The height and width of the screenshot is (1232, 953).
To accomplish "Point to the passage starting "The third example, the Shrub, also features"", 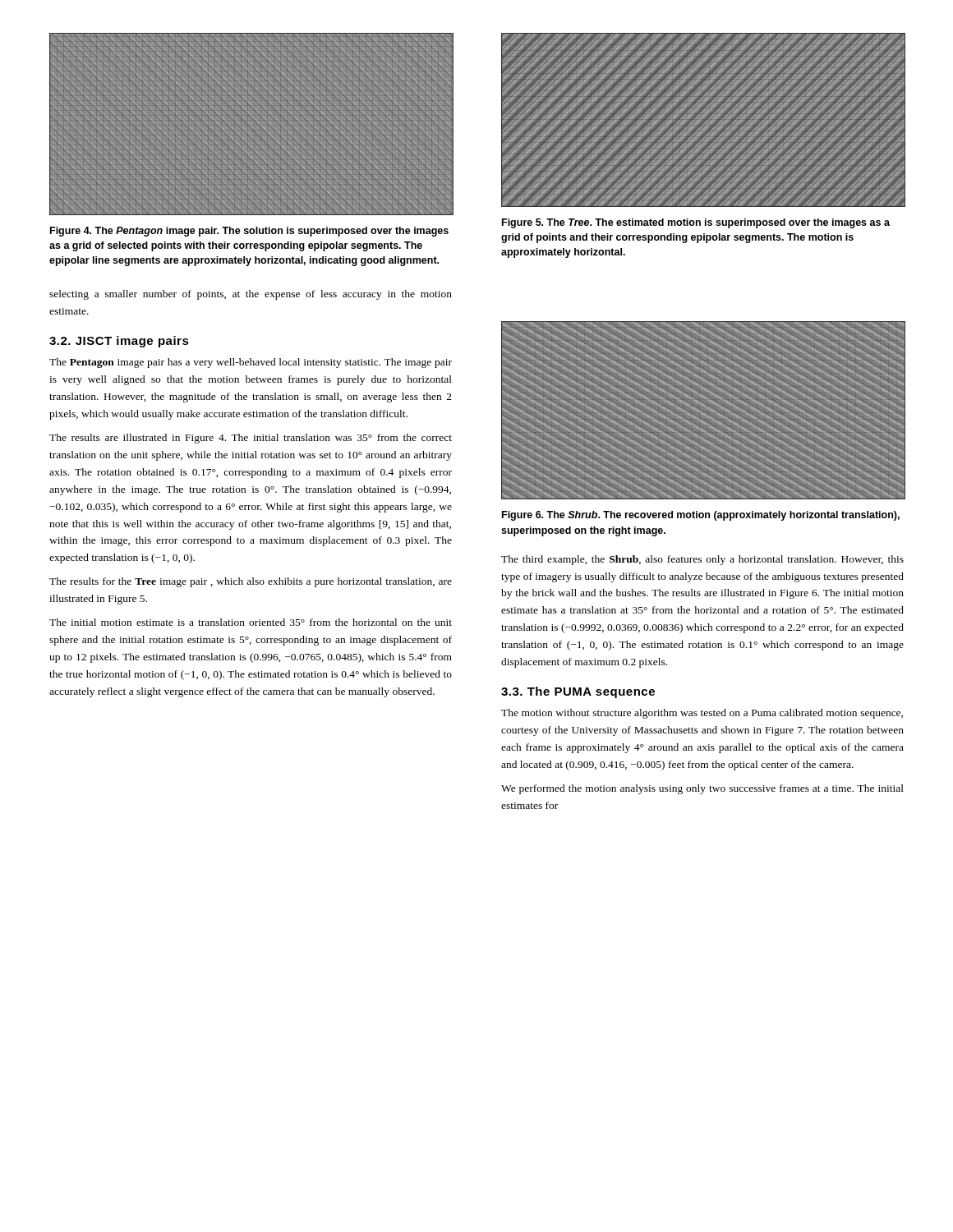I will [x=702, y=610].
